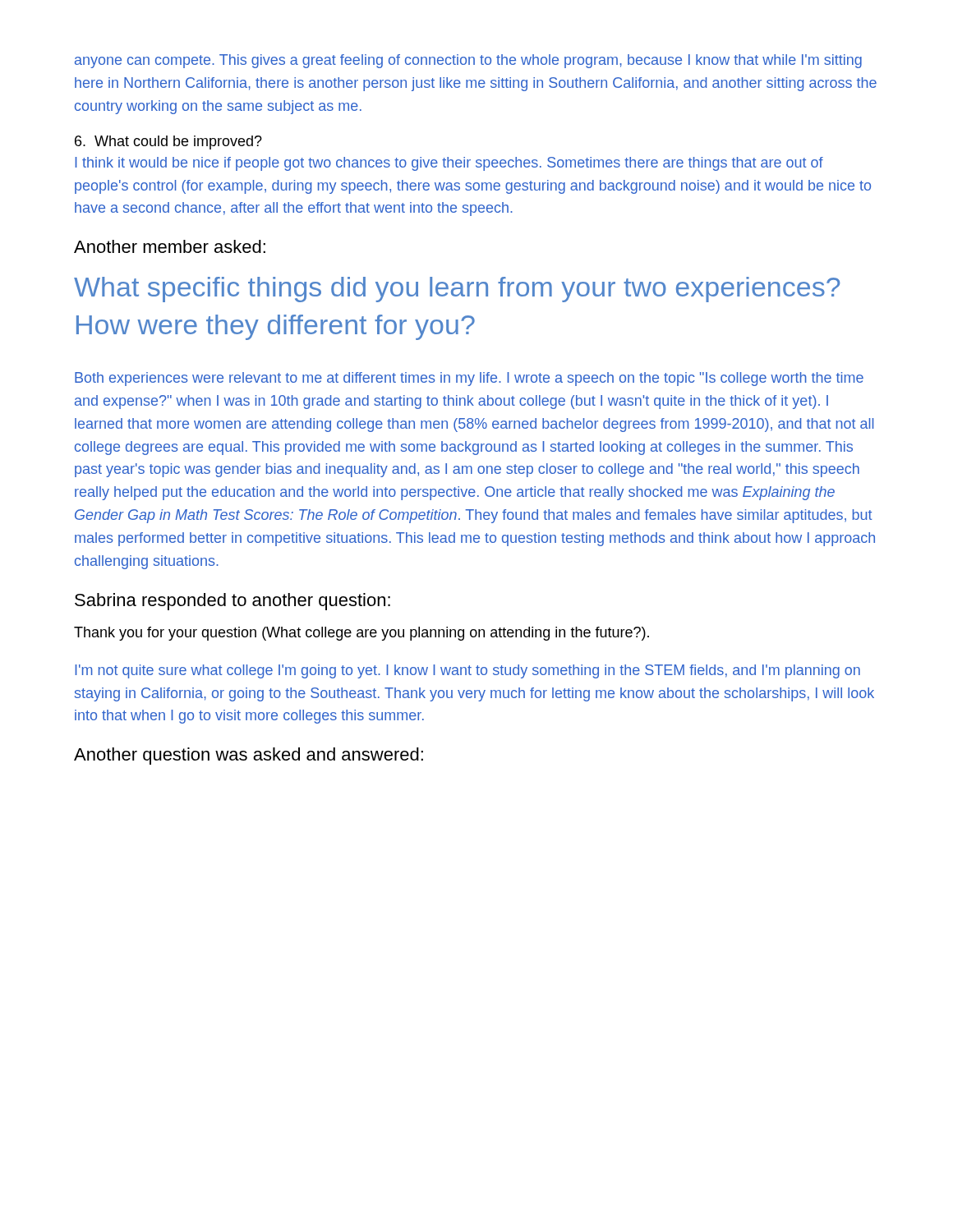Click the title
Screen dimensions: 1232x953
tap(457, 306)
